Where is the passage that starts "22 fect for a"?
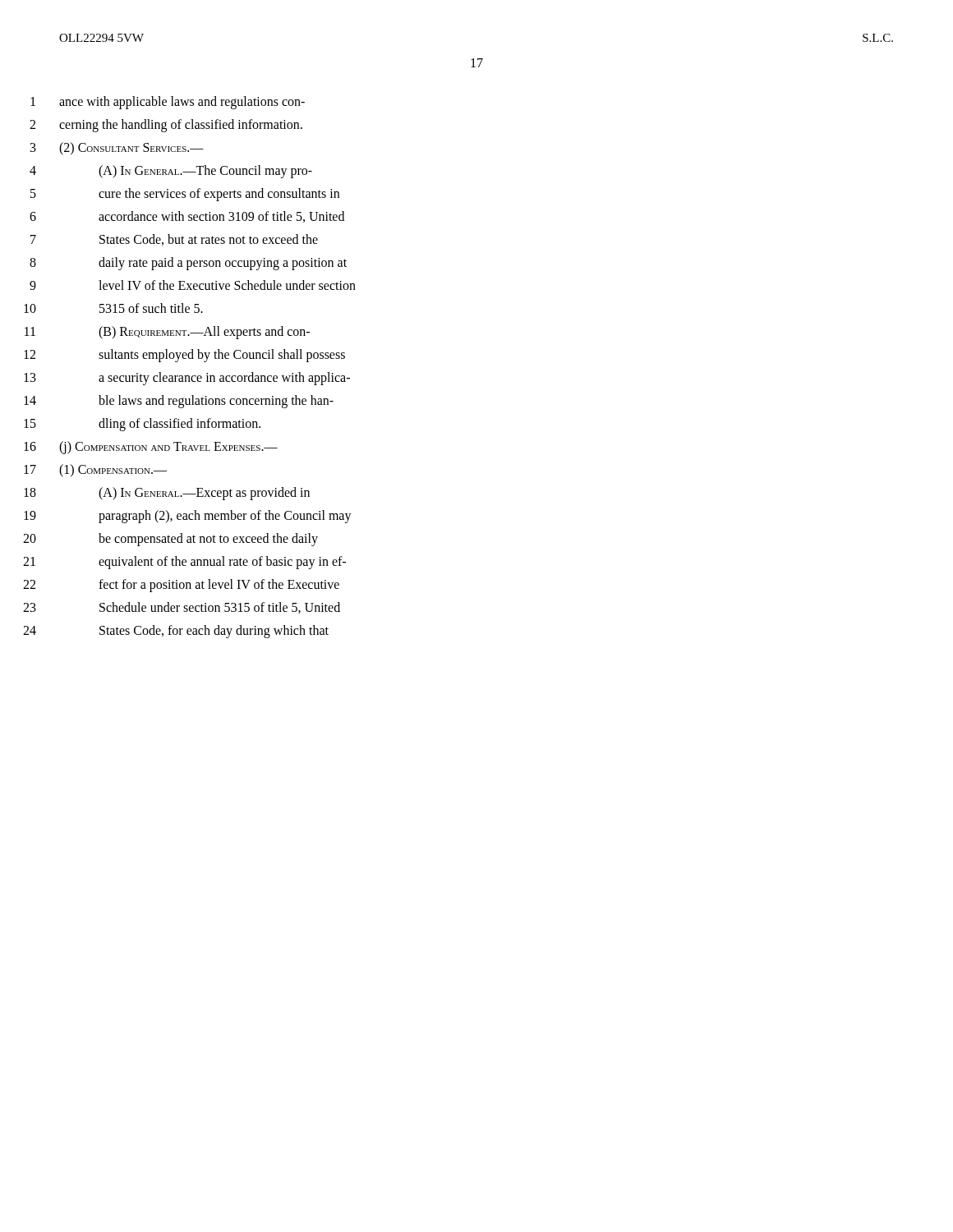The image size is (953, 1232). point(181,586)
